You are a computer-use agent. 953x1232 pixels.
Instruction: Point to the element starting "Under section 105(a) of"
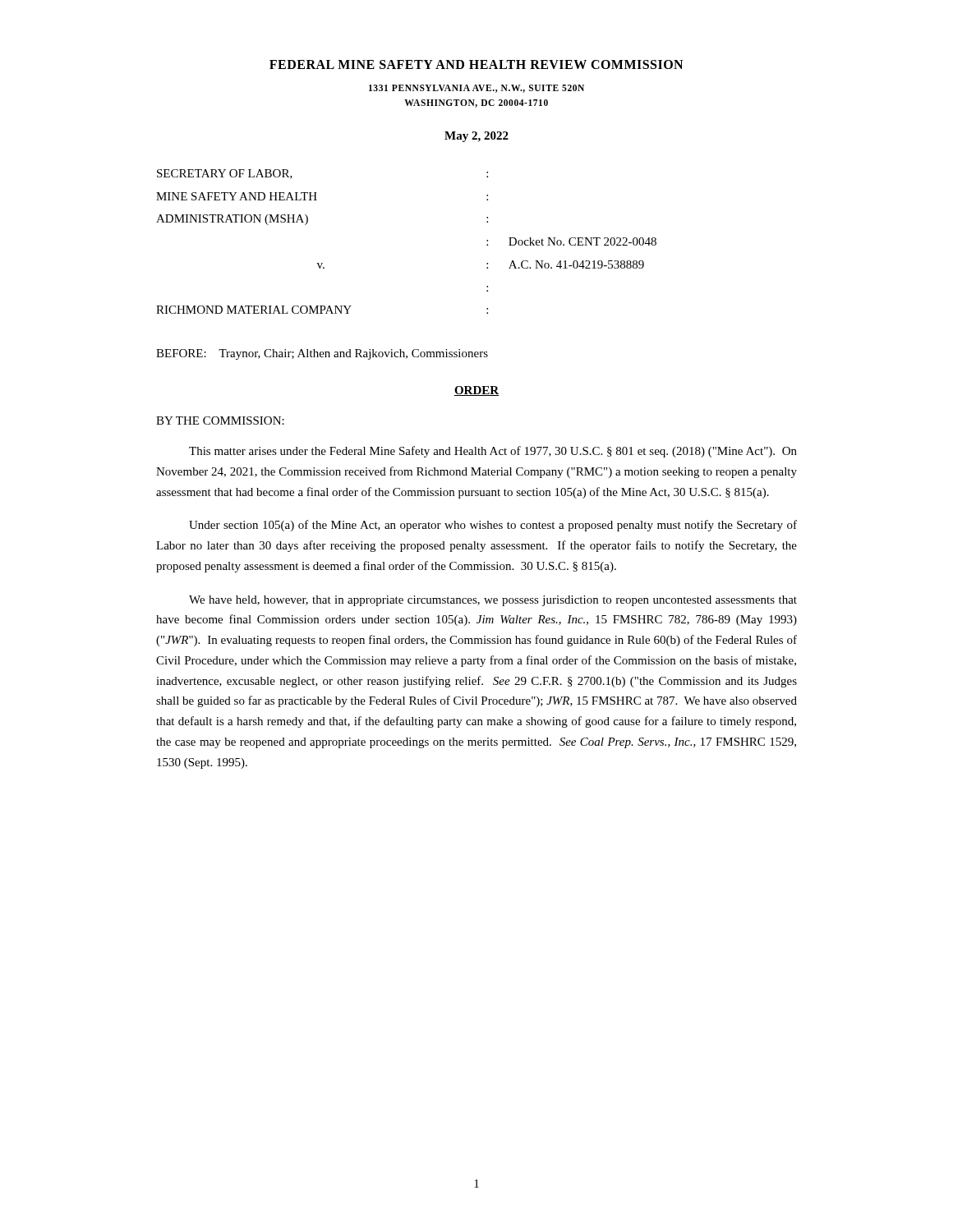(x=476, y=545)
